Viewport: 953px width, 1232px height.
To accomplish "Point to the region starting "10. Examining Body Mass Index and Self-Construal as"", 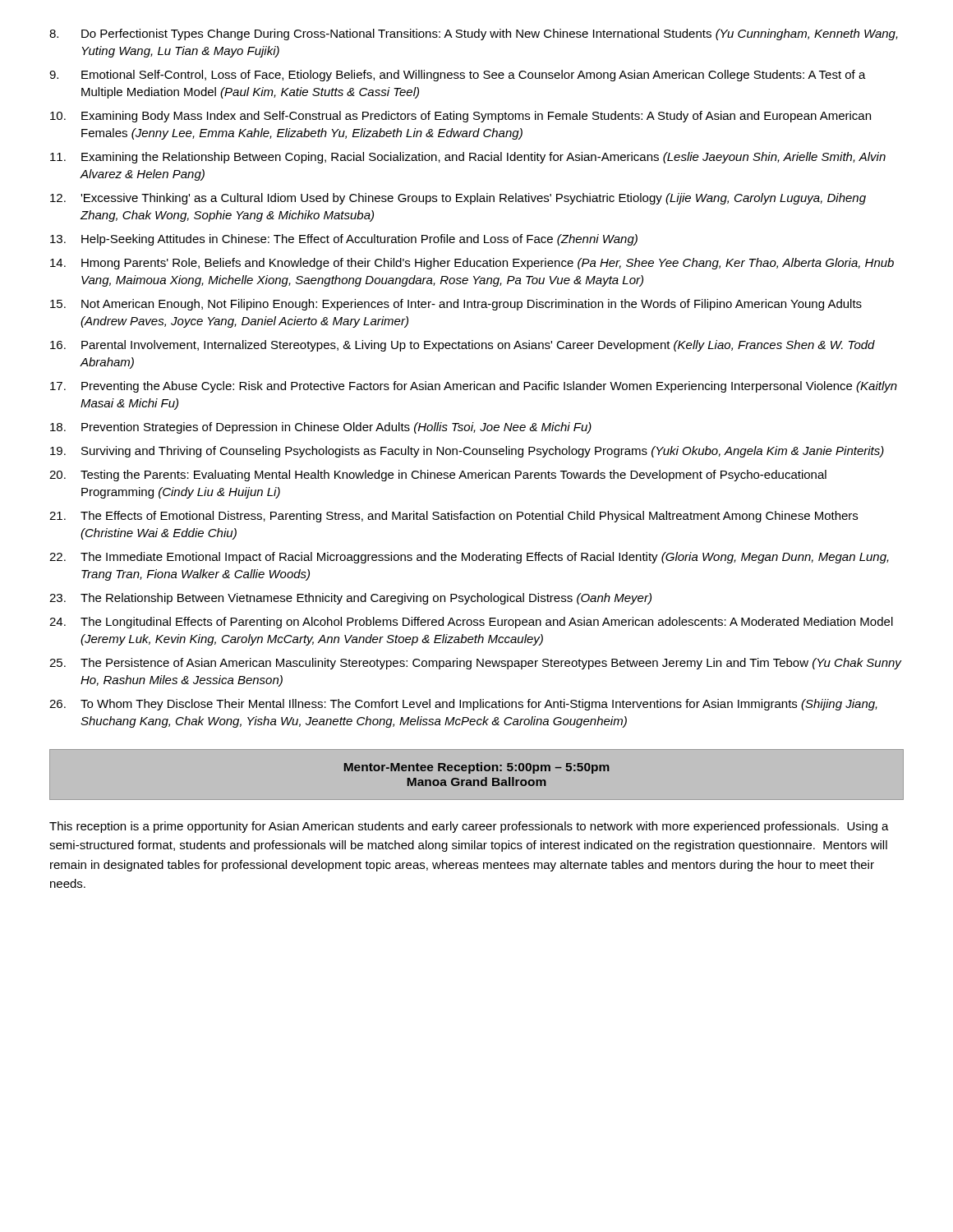I will point(476,124).
